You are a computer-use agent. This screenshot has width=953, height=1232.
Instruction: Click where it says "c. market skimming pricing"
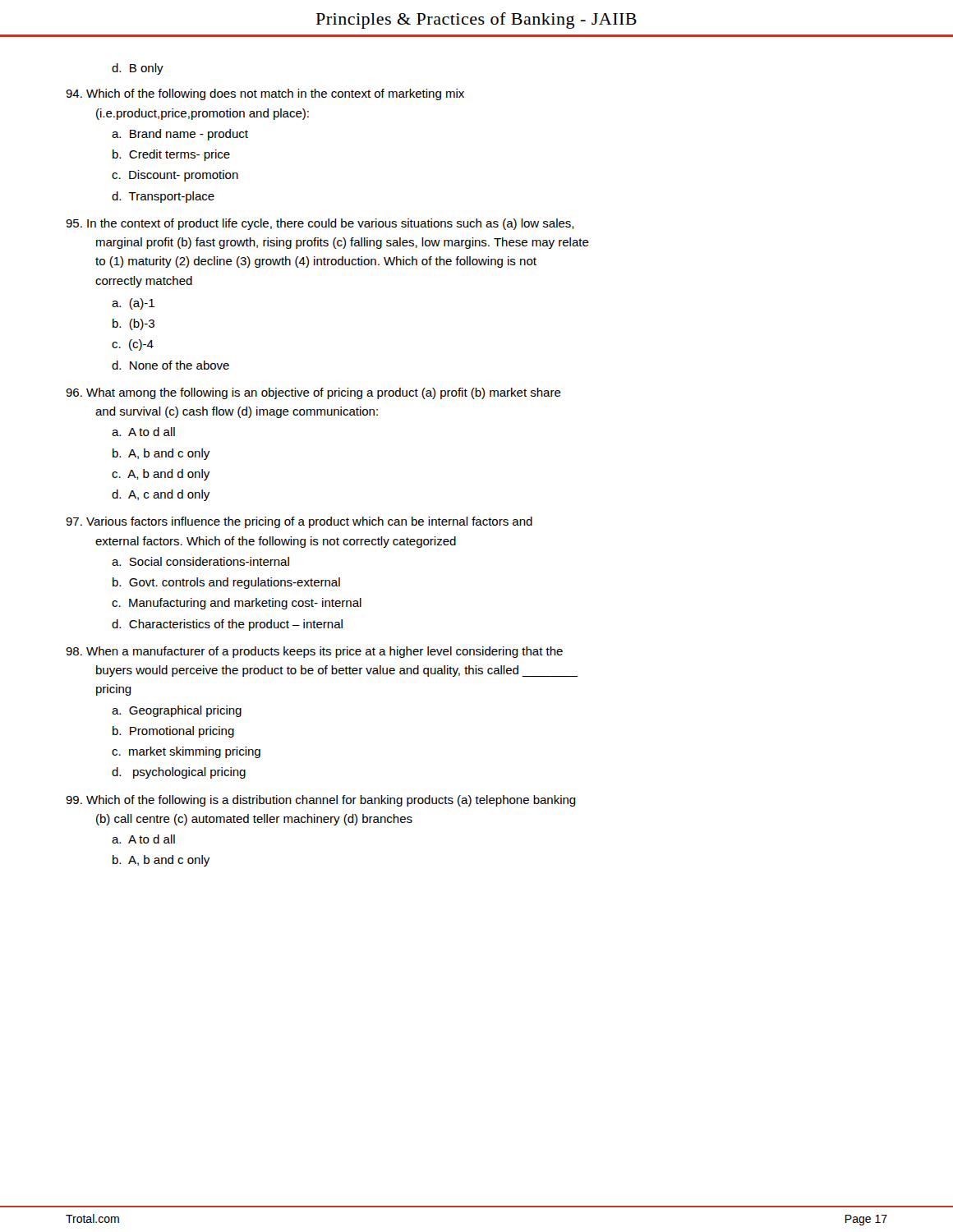186,751
